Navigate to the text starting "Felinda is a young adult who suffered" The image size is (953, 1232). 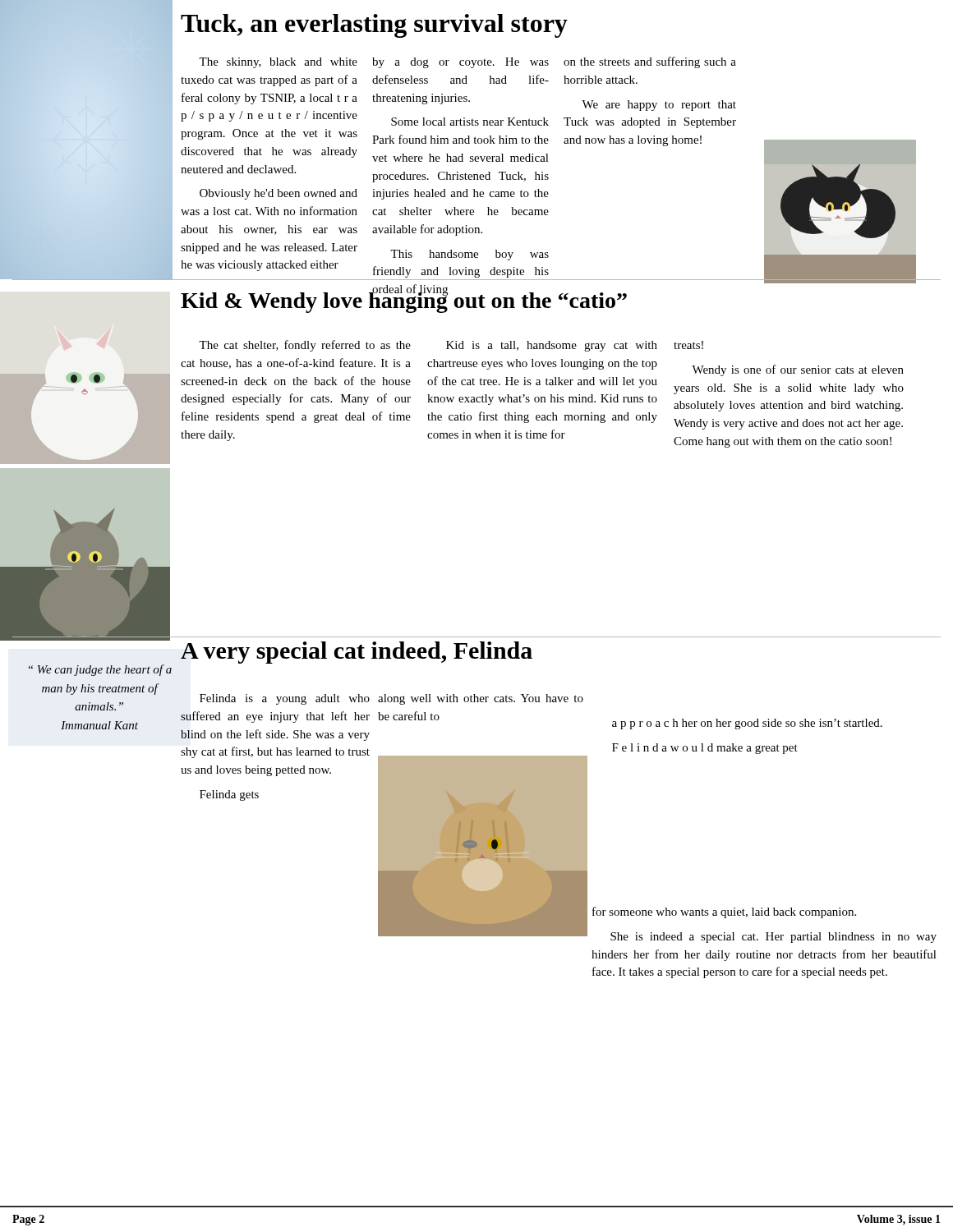(x=275, y=747)
